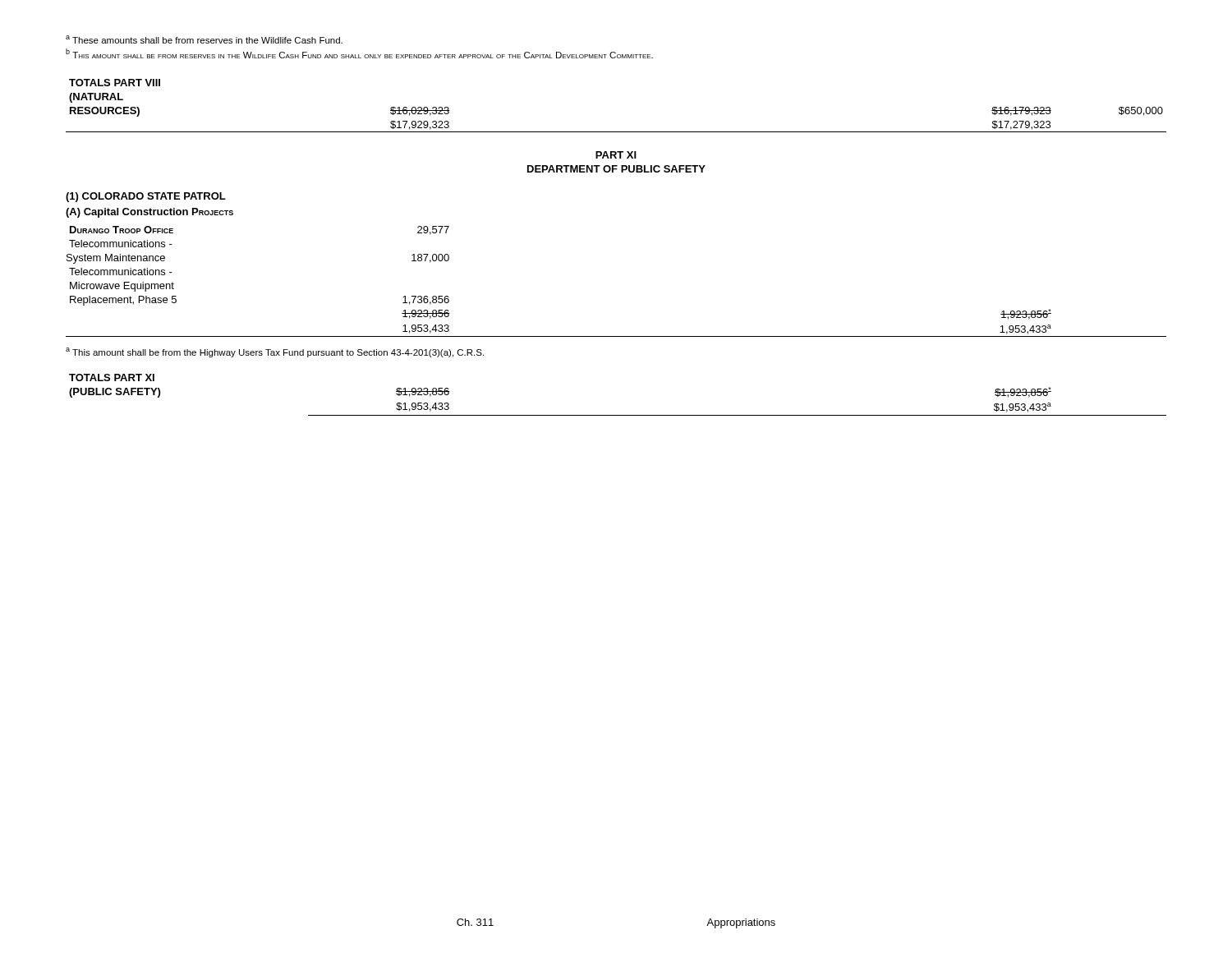Locate the region starting "a This amount shall"
This screenshot has width=1232, height=953.
275,351
